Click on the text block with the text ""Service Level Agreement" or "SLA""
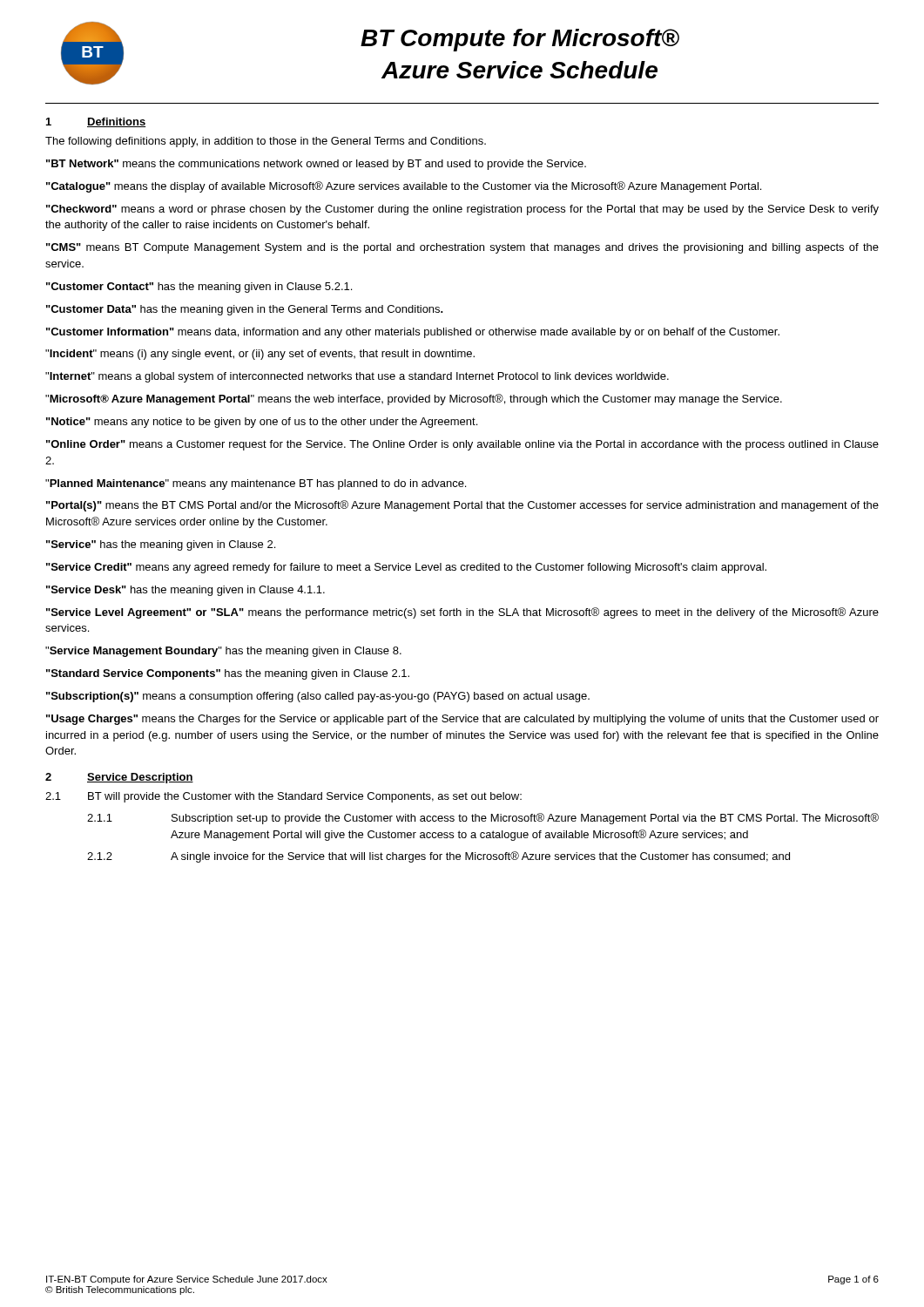 [x=462, y=620]
